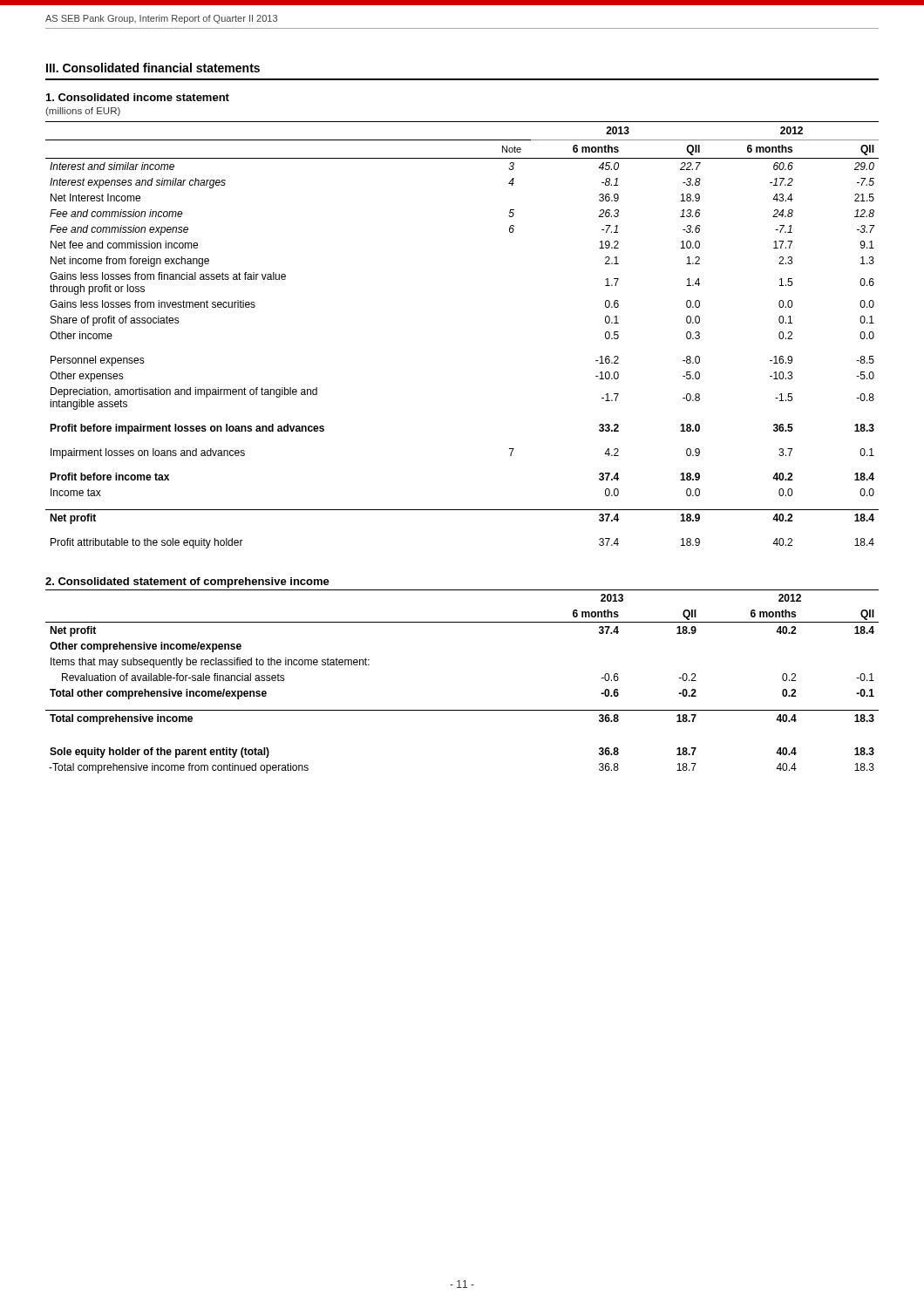The height and width of the screenshot is (1308, 924).
Task: Select the table that reads "Depreciation, amortisation and impairment of"
Action: click(x=462, y=336)
